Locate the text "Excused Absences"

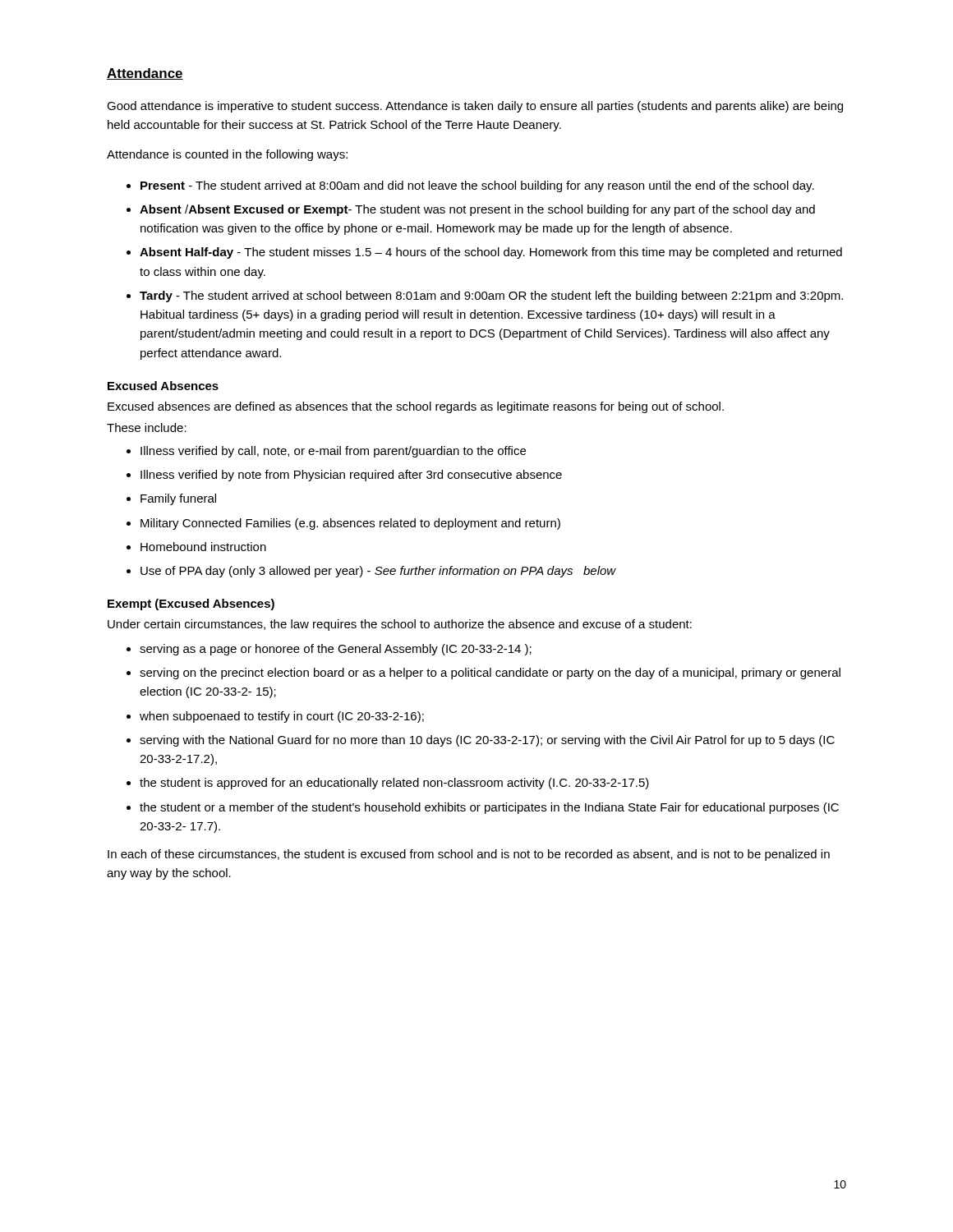[163, 385]
